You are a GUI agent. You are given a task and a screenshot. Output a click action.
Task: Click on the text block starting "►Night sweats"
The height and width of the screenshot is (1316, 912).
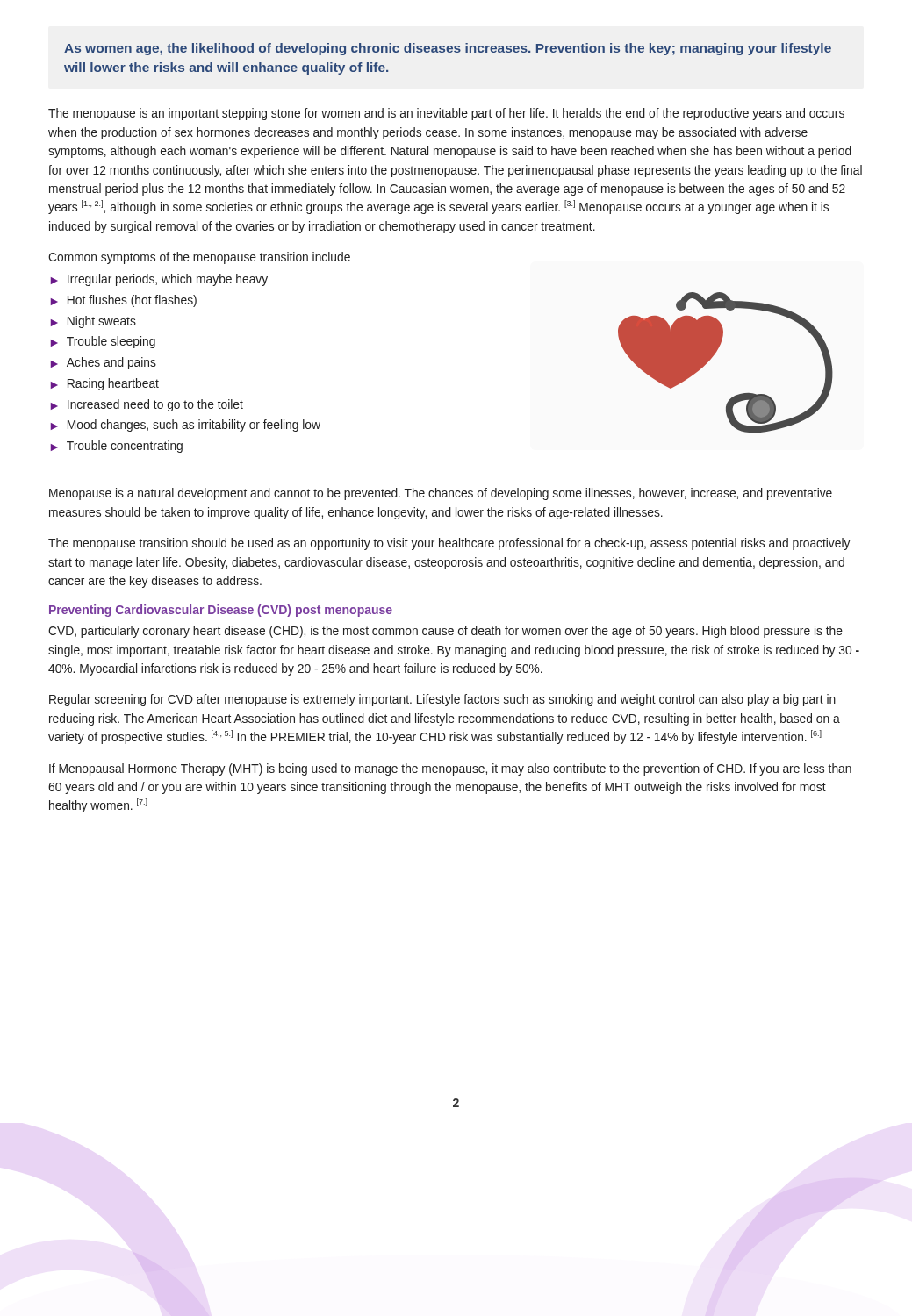pyautogui.click(x=92, y=322)
